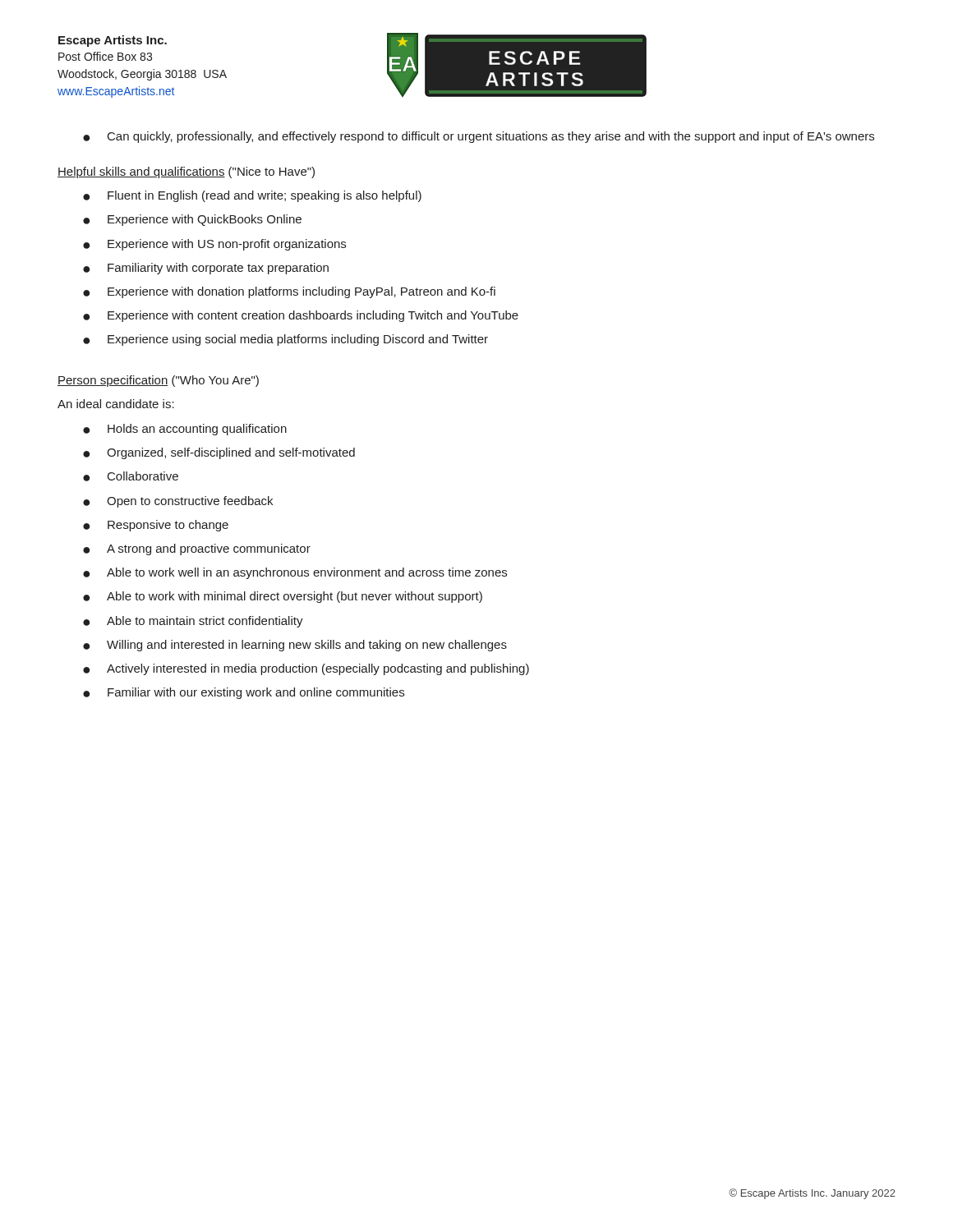
Task: Click on the element starting "Person specification ("Who You Are")"
Action: 158,379
